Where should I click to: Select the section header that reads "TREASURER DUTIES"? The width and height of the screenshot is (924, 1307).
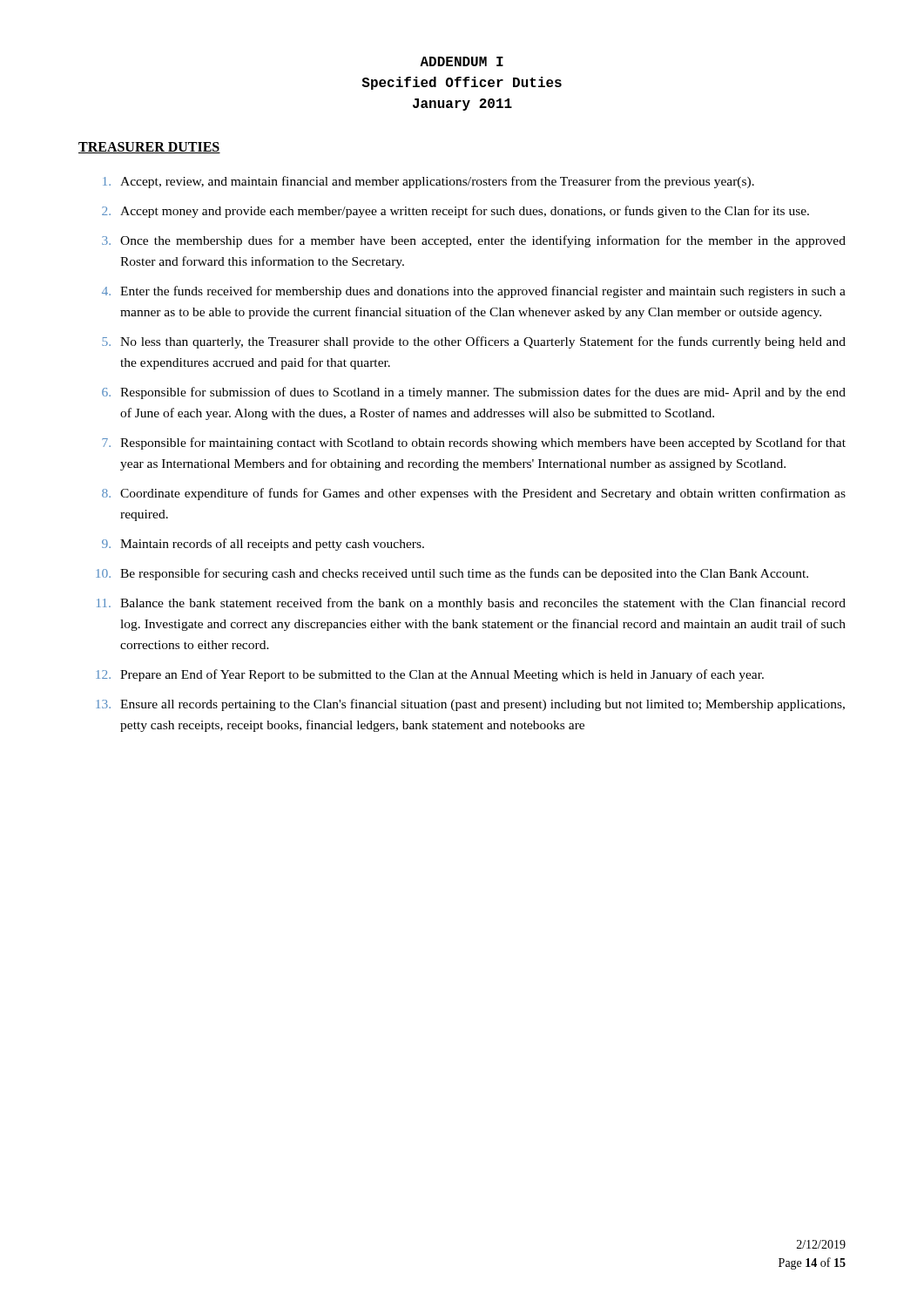pos(149,147)
